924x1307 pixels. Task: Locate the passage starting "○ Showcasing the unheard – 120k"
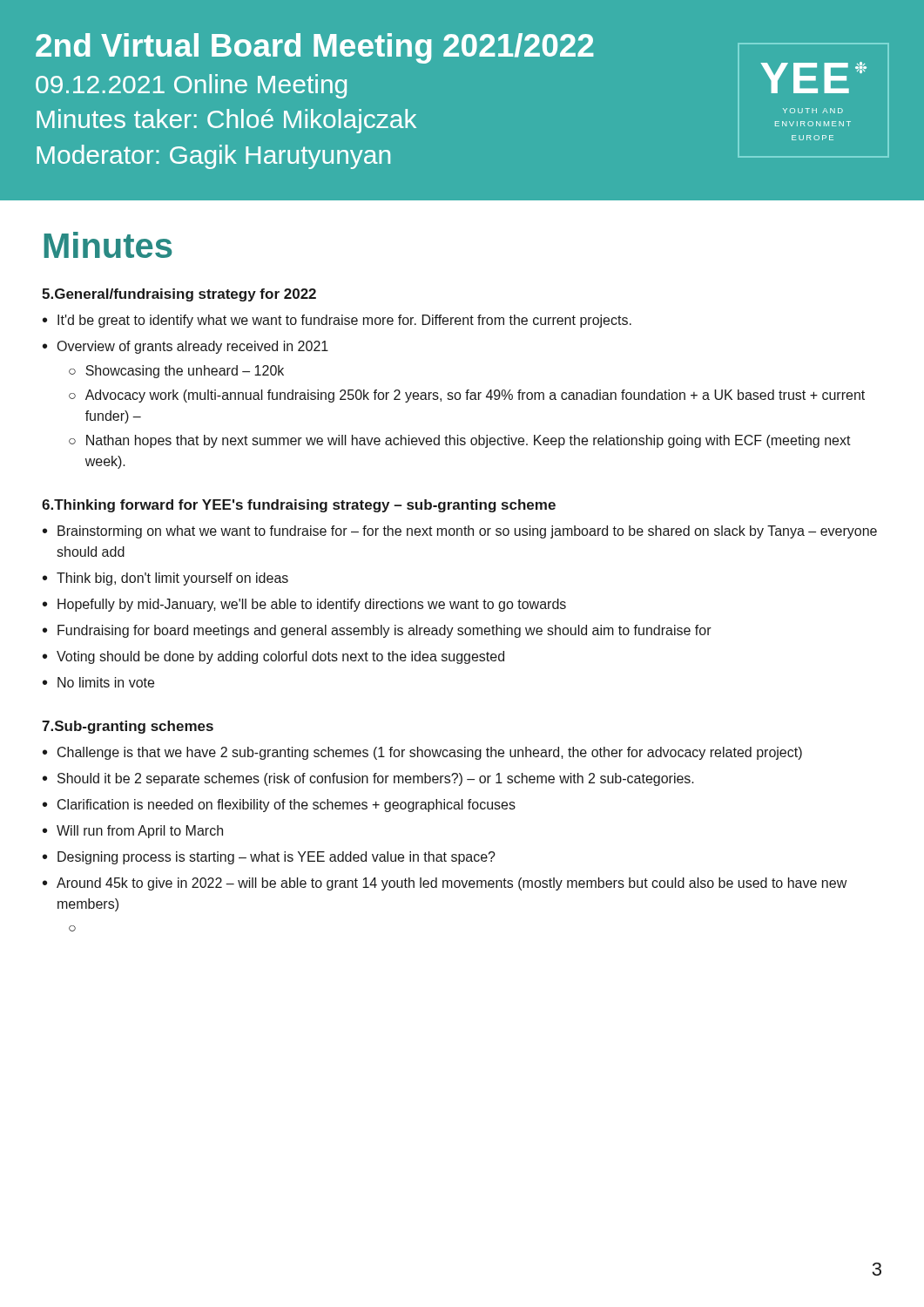coord(176,371)
